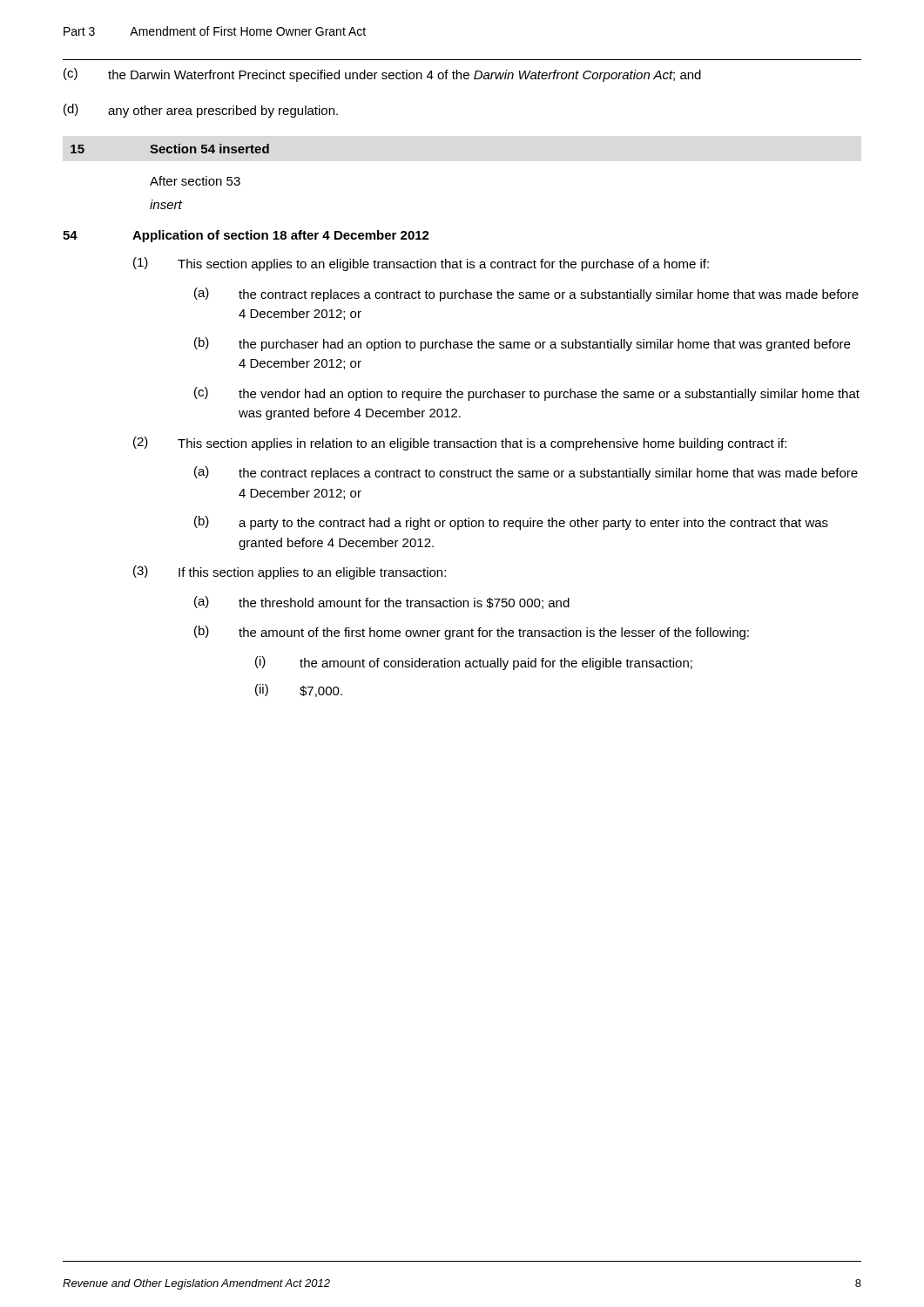This screenshot has height=1307, width=924.
Task: Locate the block of text that opens with "(1) This section applies to an eligible"
Action: (x=497, y=264)
